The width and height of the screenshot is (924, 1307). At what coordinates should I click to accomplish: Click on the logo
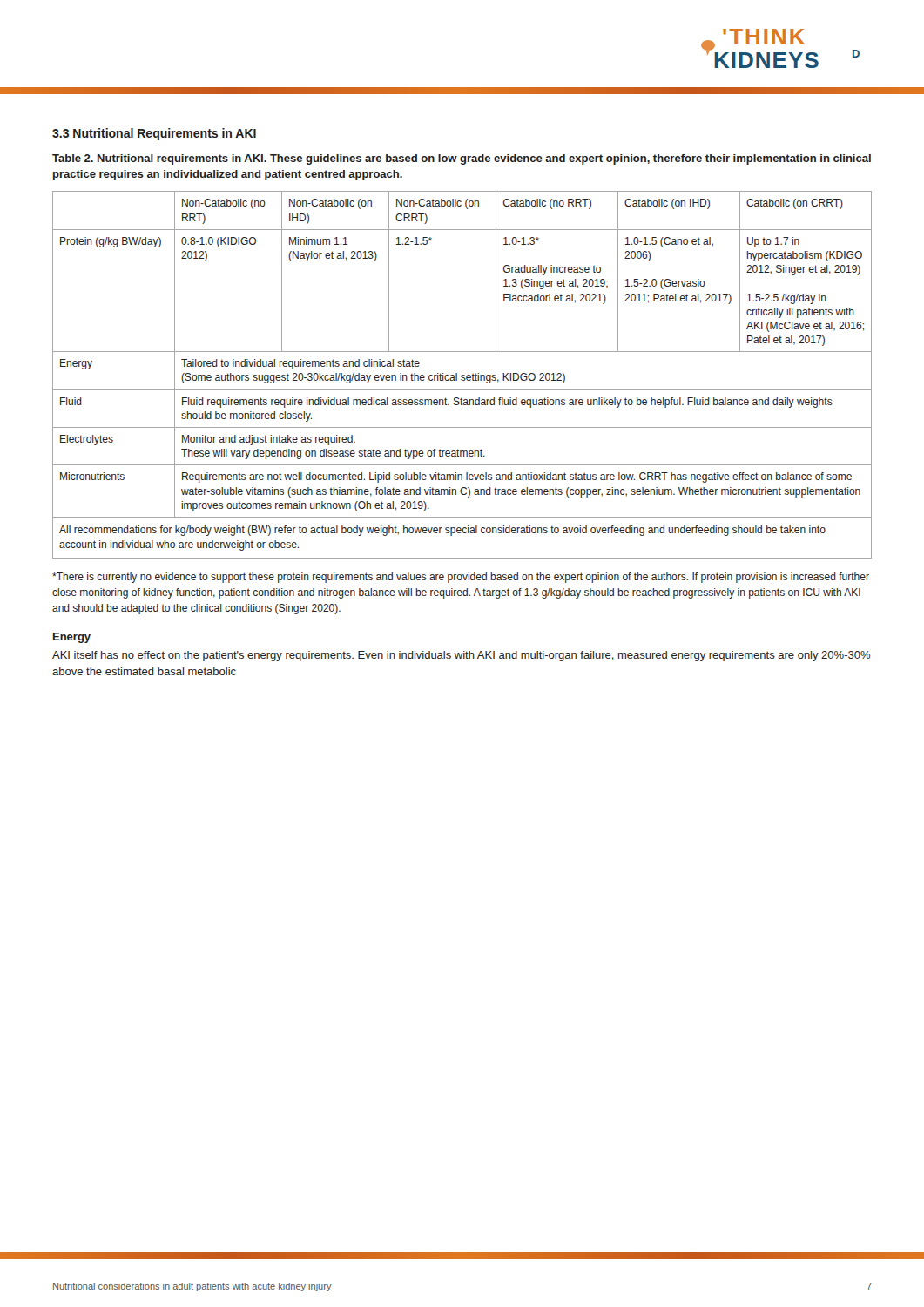coord(785,48)
